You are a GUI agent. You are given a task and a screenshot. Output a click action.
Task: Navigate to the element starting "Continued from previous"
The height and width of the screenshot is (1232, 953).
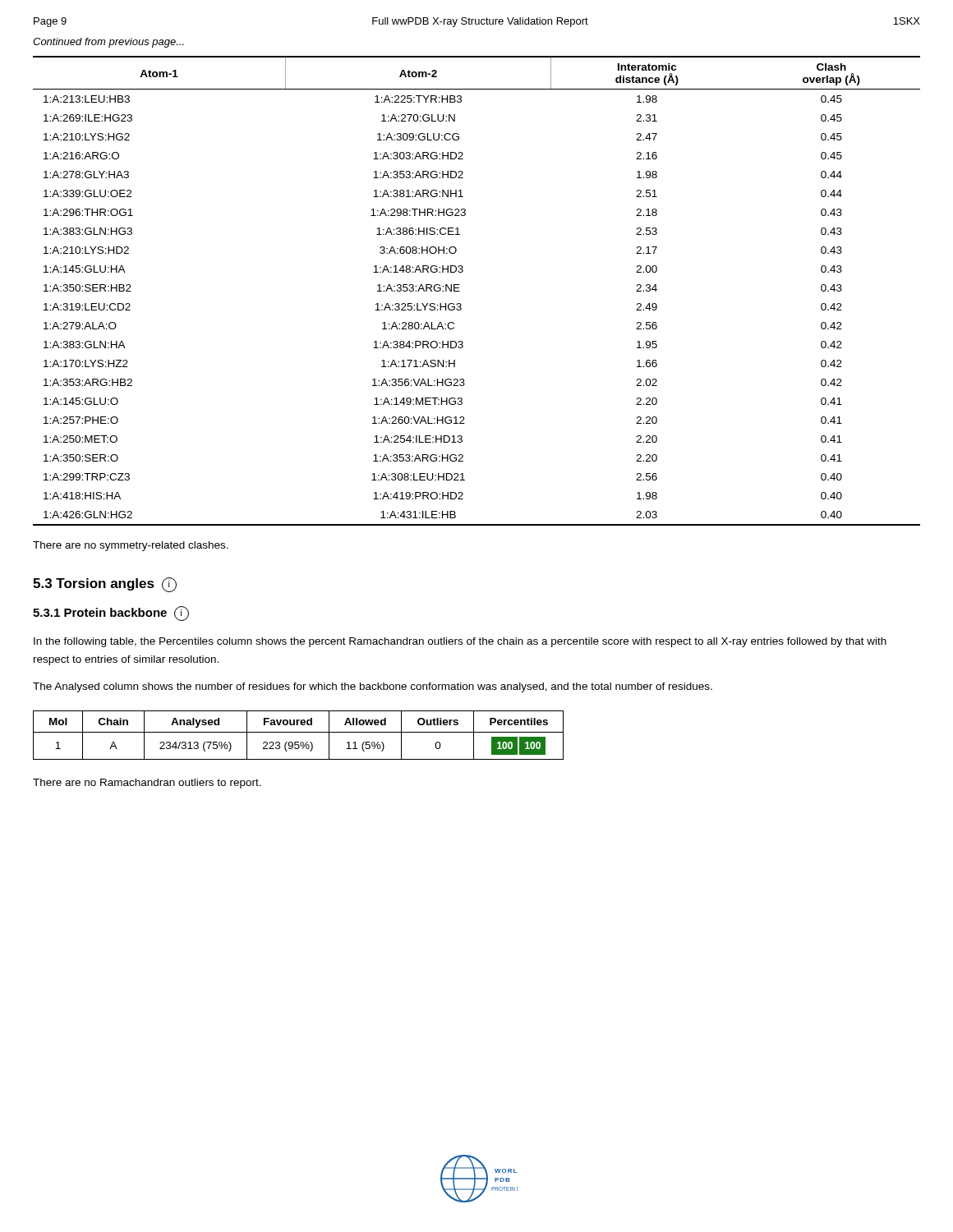109,42
